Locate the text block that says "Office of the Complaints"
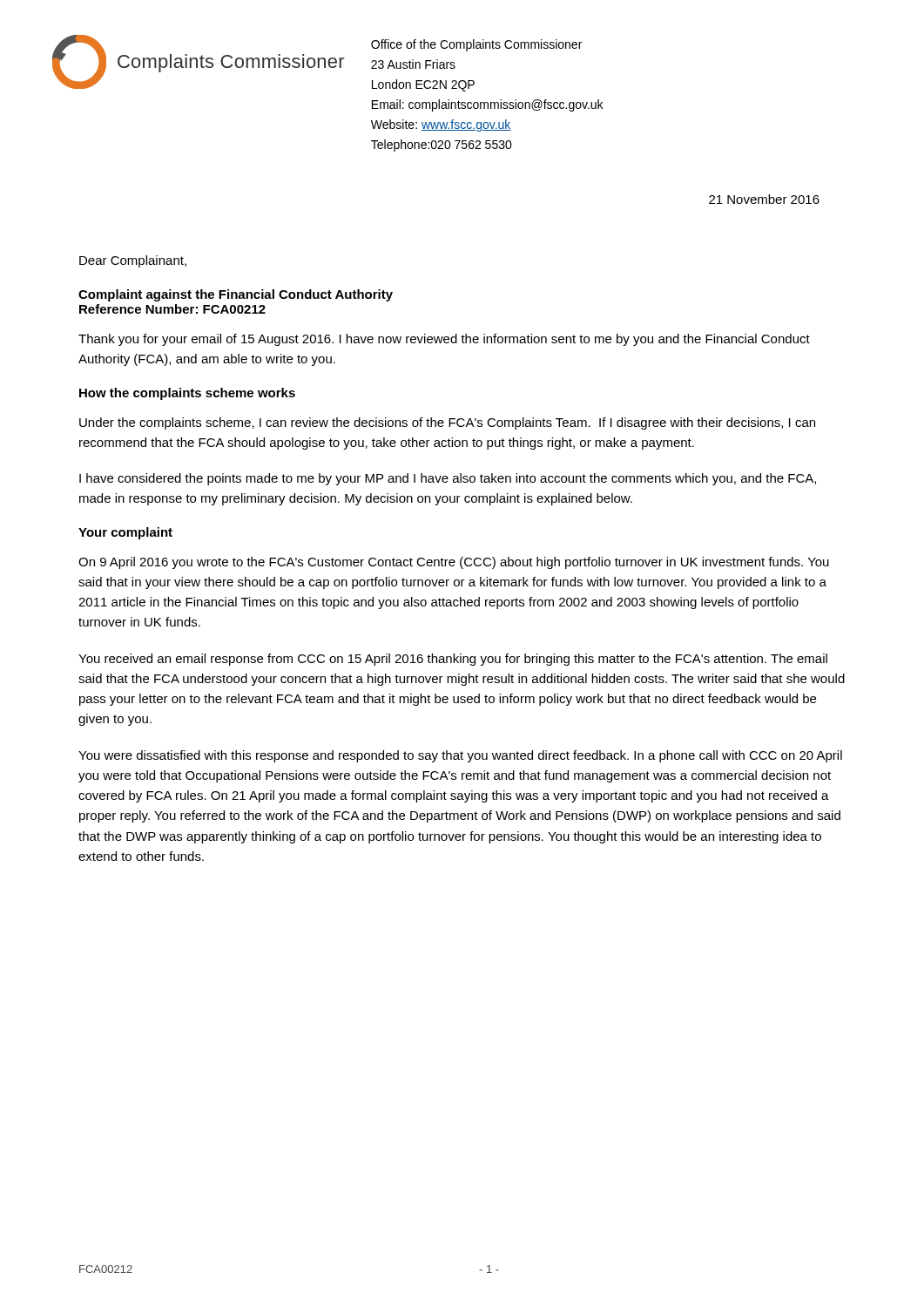 point(487,95)
